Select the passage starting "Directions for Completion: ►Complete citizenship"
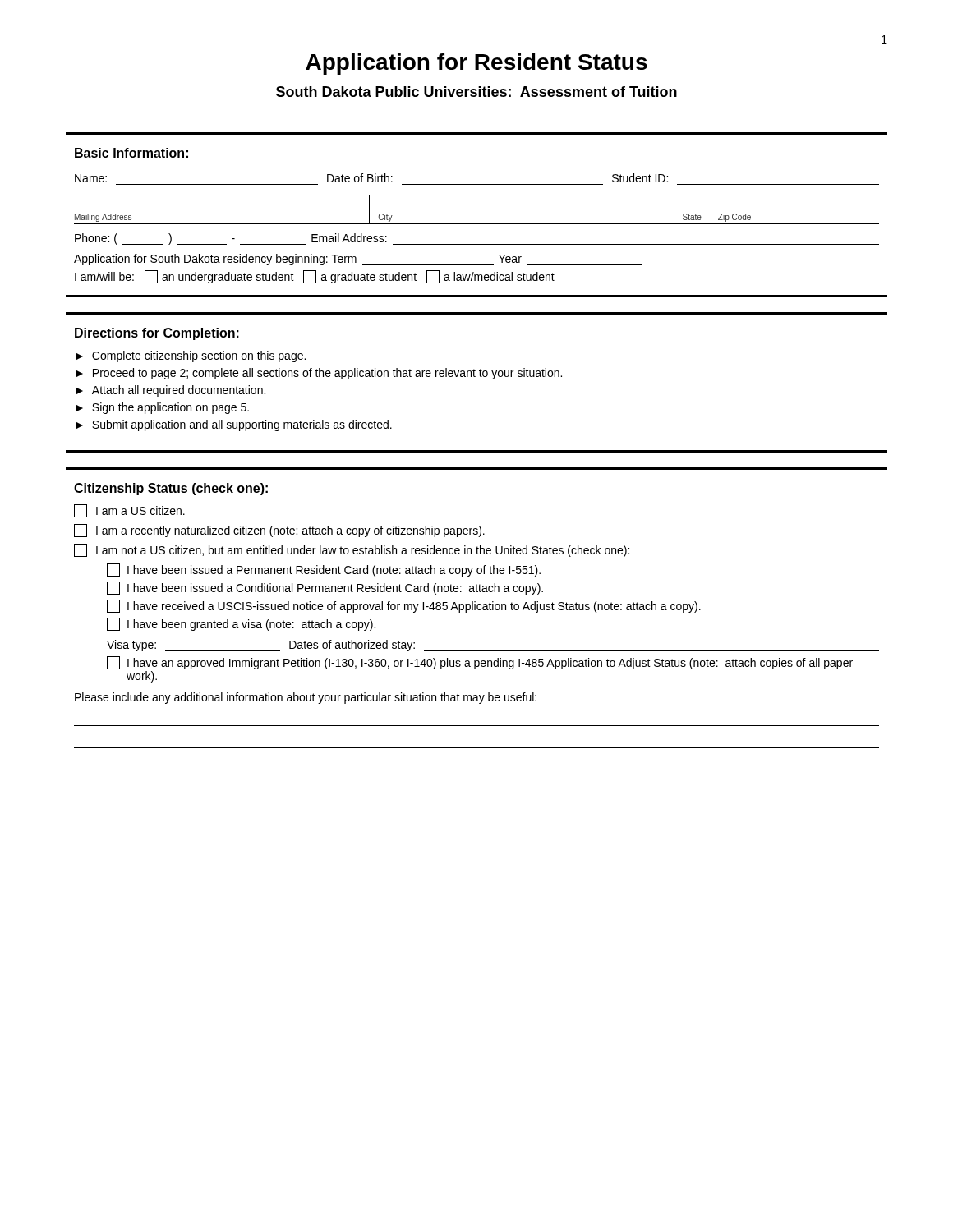 [476, 379]
